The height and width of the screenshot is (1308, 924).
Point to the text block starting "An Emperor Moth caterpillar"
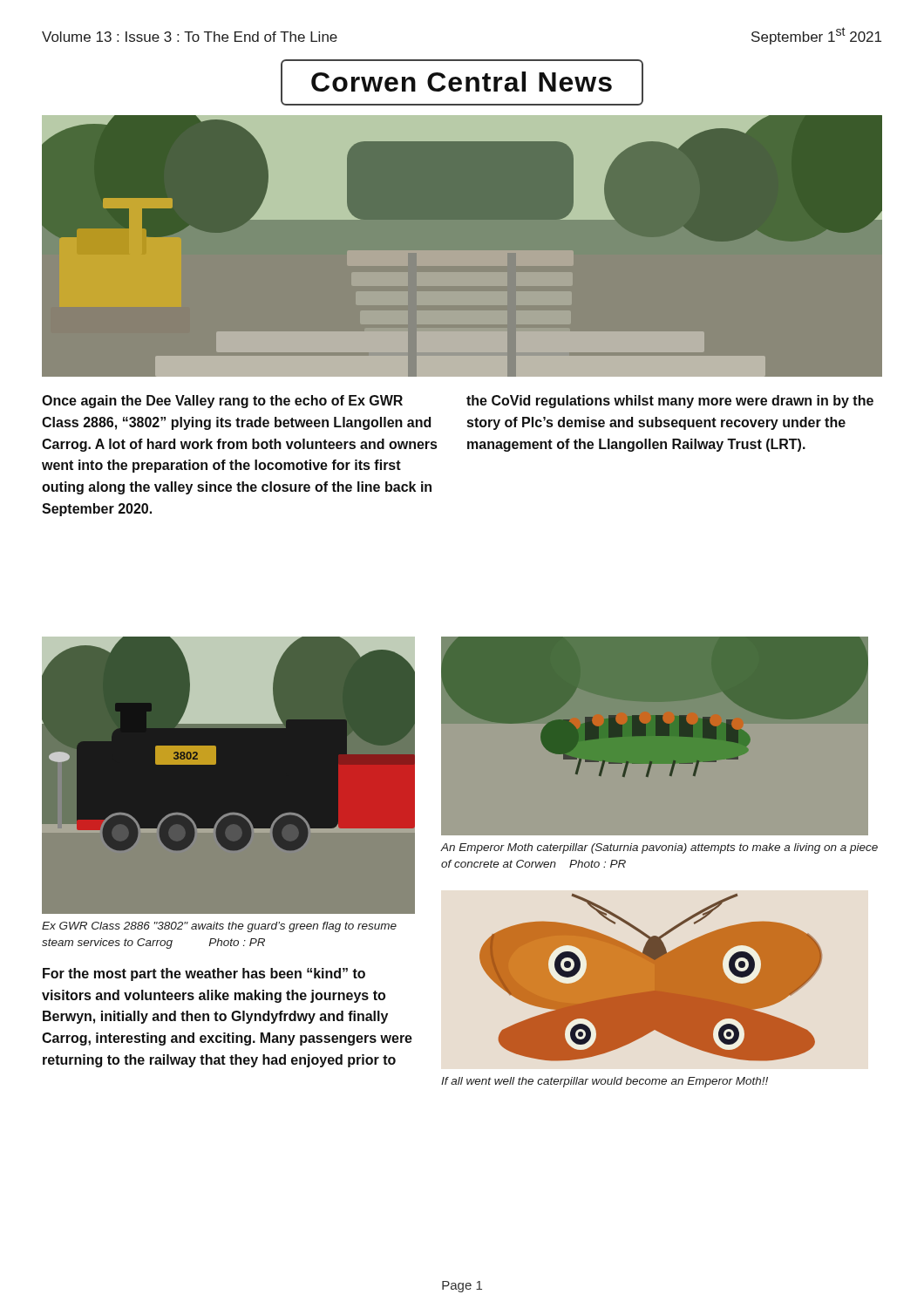[x=662, y=856]
